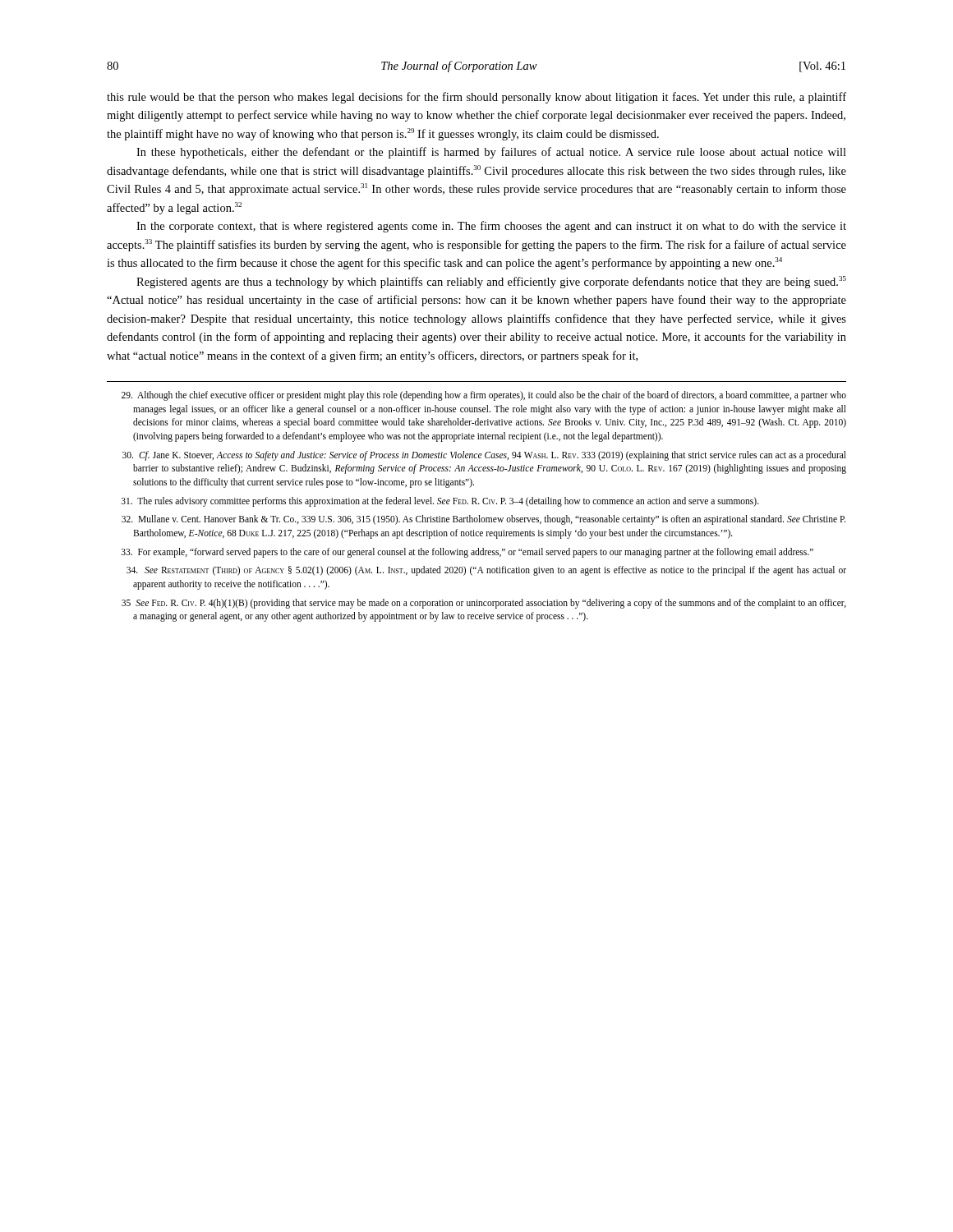The width and height of the screenshot is (953, 1232).
Task: Where is the passage that starts "Registered agents are"?
Action: 476,319
